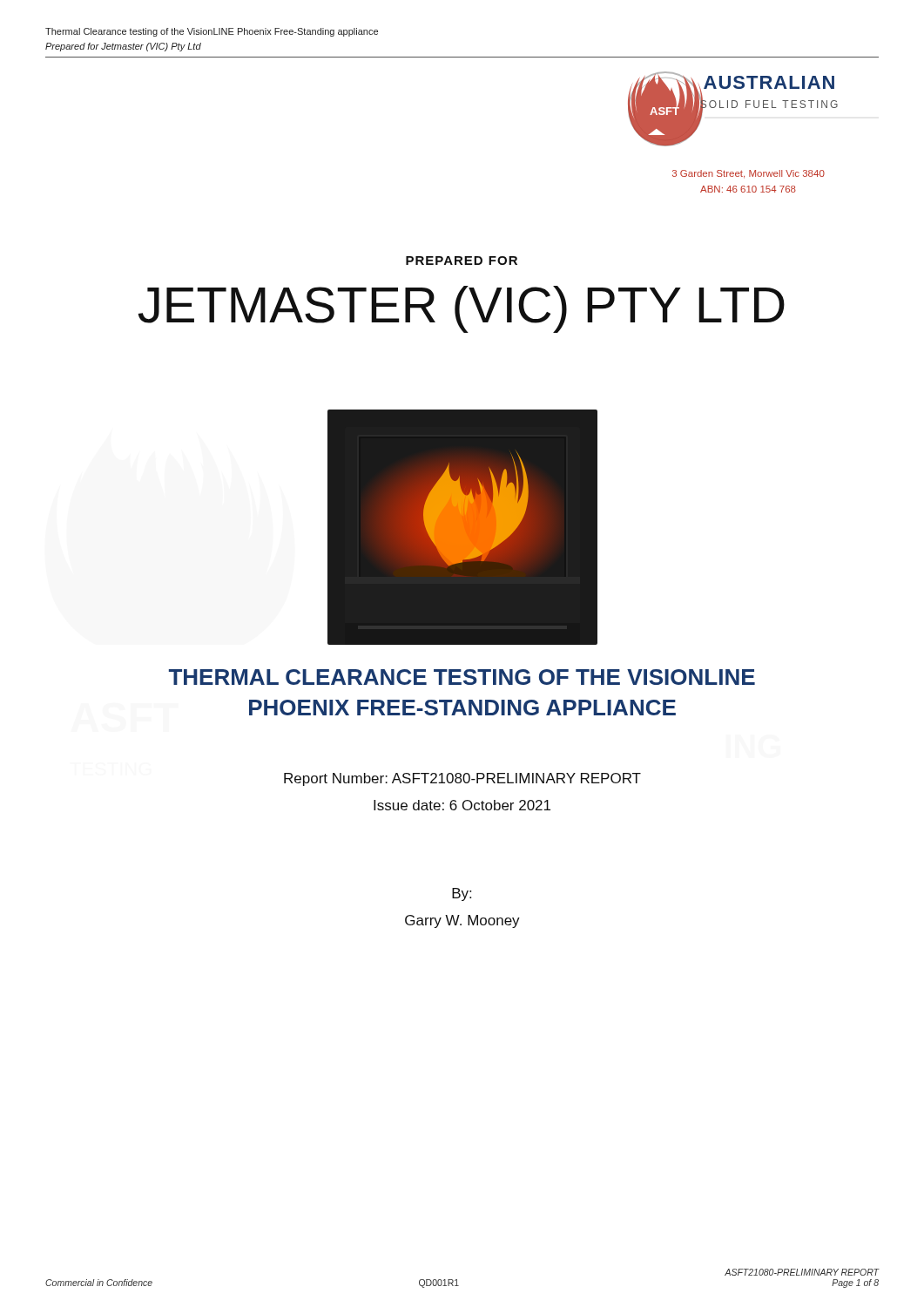Click on the passage starting "JETMASTER (VIC) PTY"
924x1307 pixels.
[x=462, y=305]
